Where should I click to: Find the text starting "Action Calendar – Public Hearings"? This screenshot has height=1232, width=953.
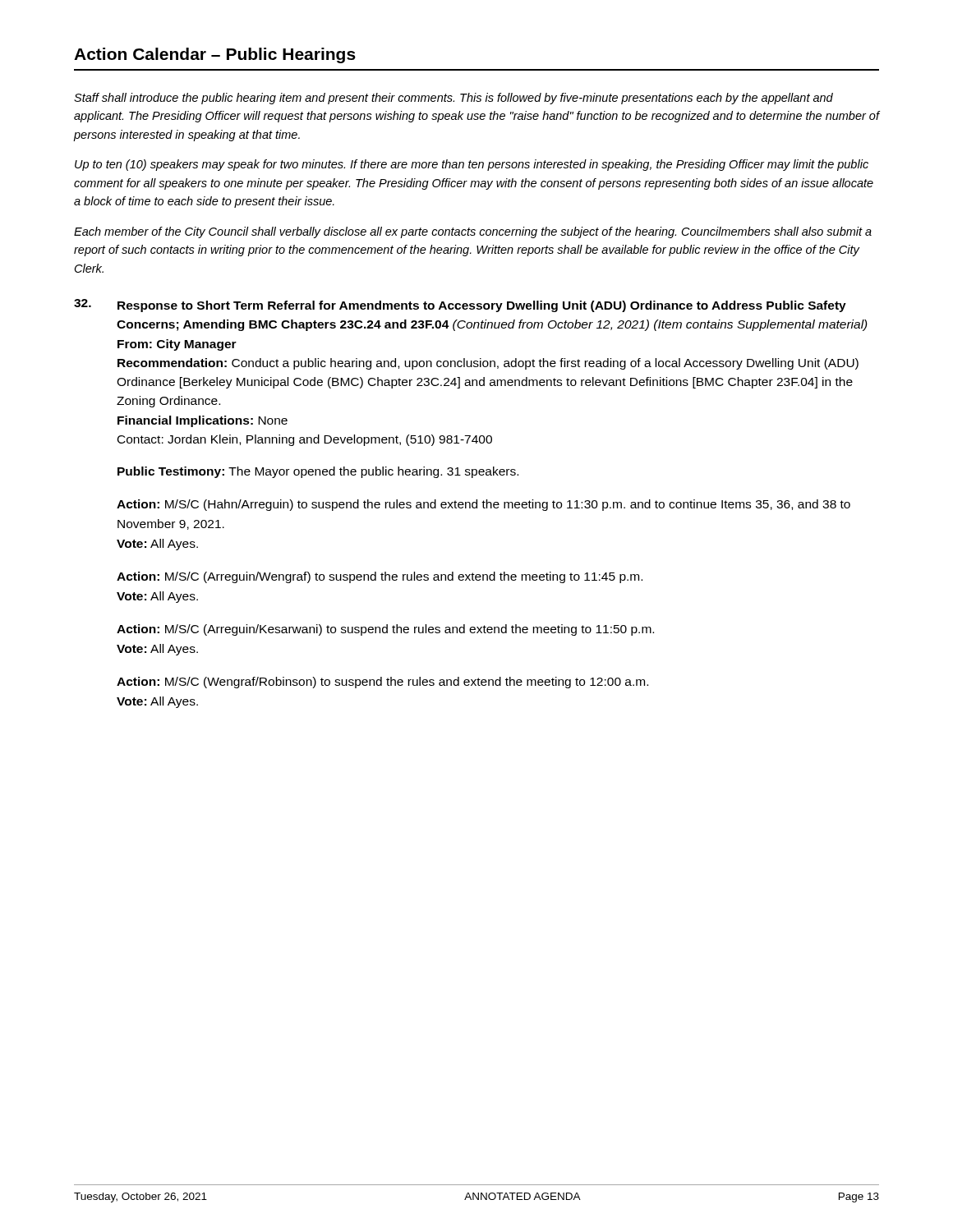215,54
